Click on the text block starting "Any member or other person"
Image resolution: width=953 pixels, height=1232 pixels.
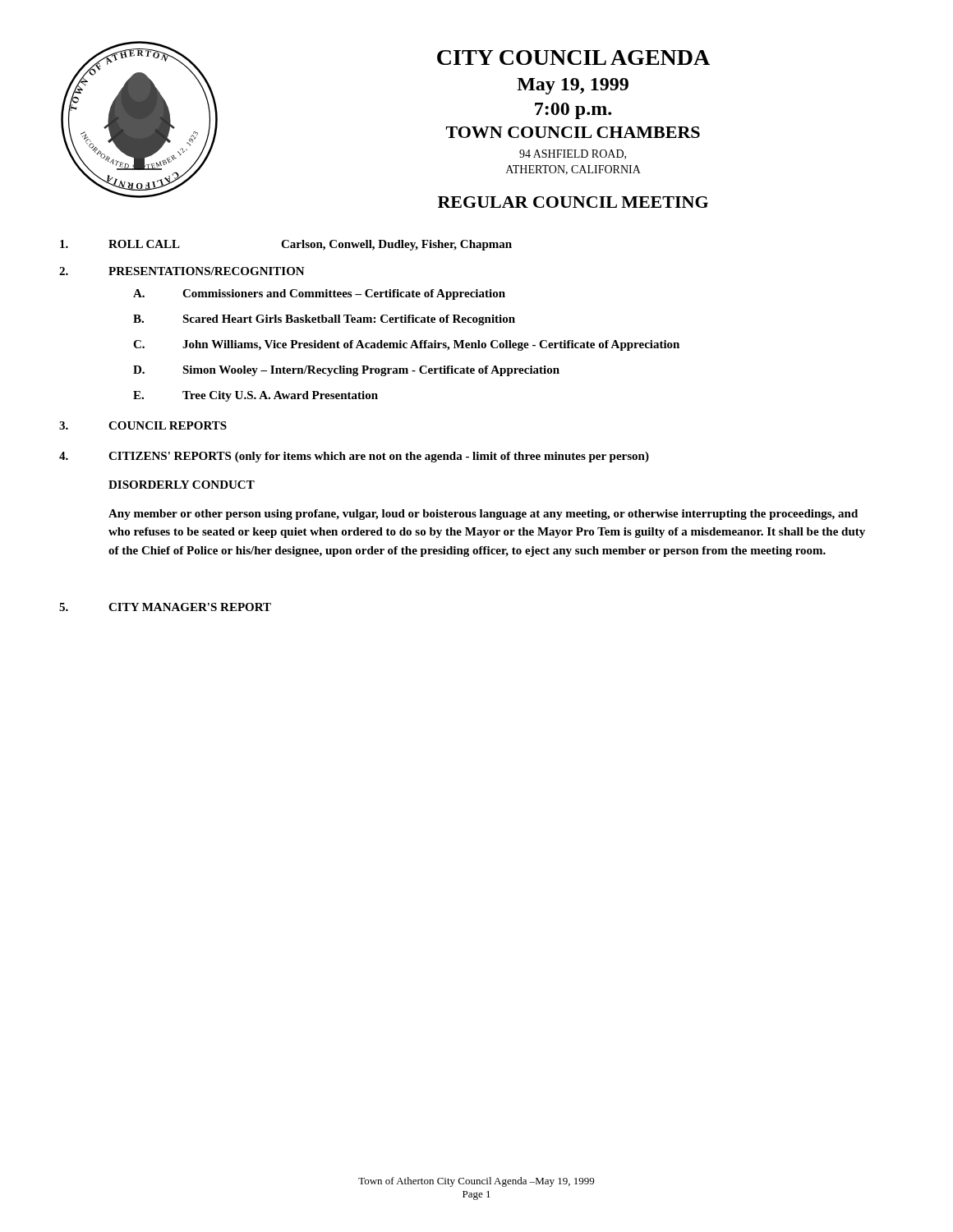(493, 532)
